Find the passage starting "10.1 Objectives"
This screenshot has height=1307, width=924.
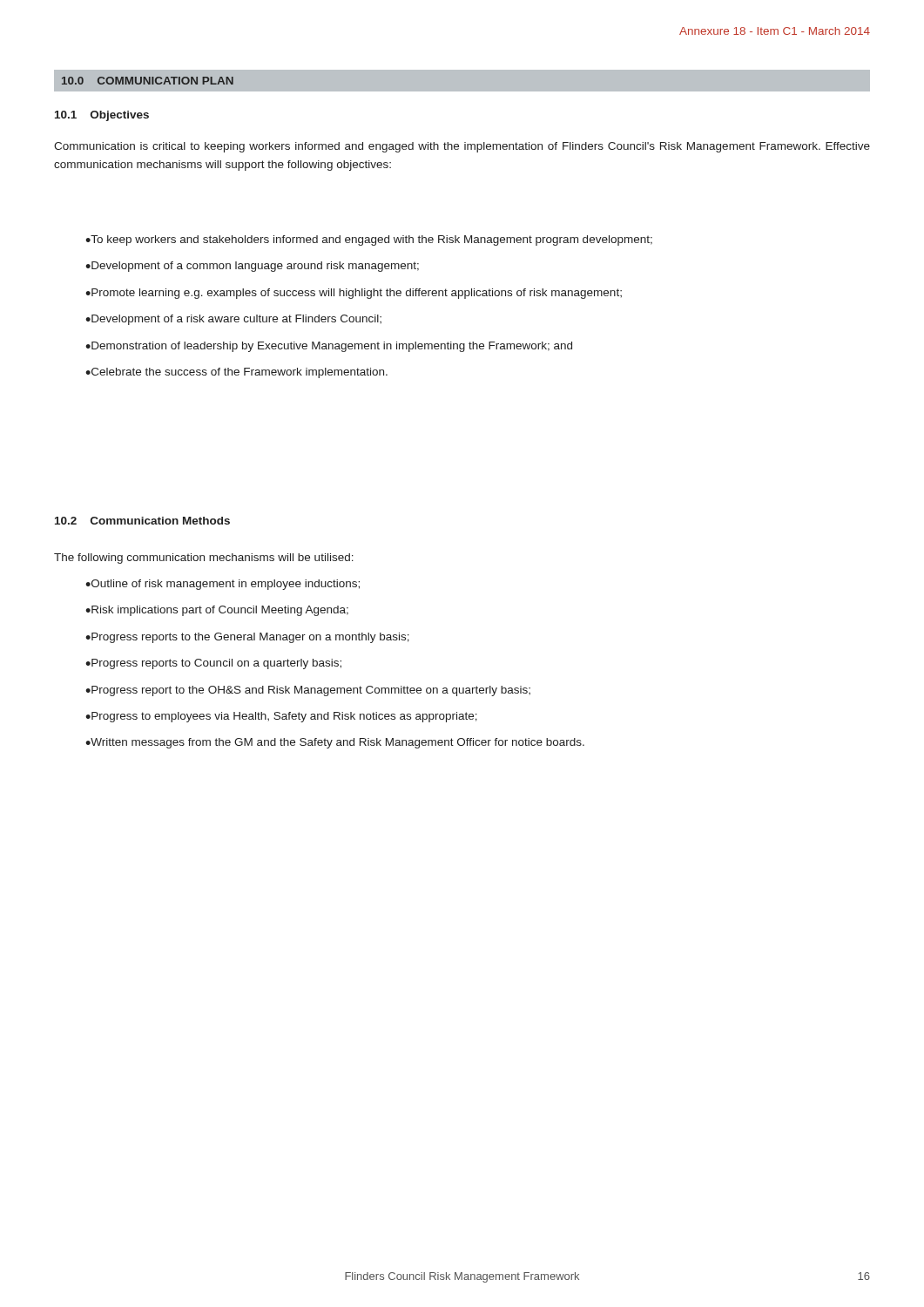102,115
